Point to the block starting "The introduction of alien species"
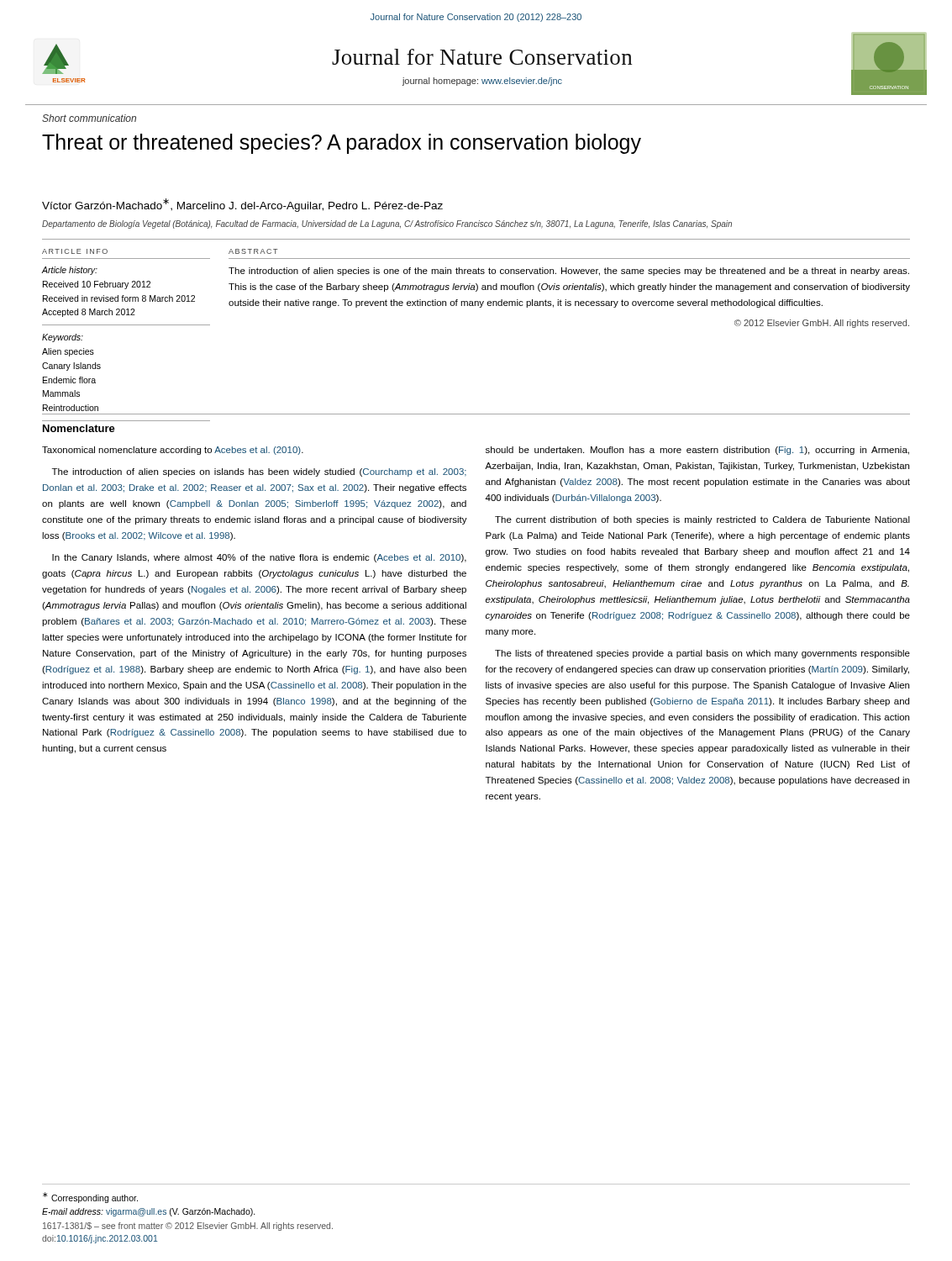Viewport: 952px width, 1261px height. [x=569, y=287]
